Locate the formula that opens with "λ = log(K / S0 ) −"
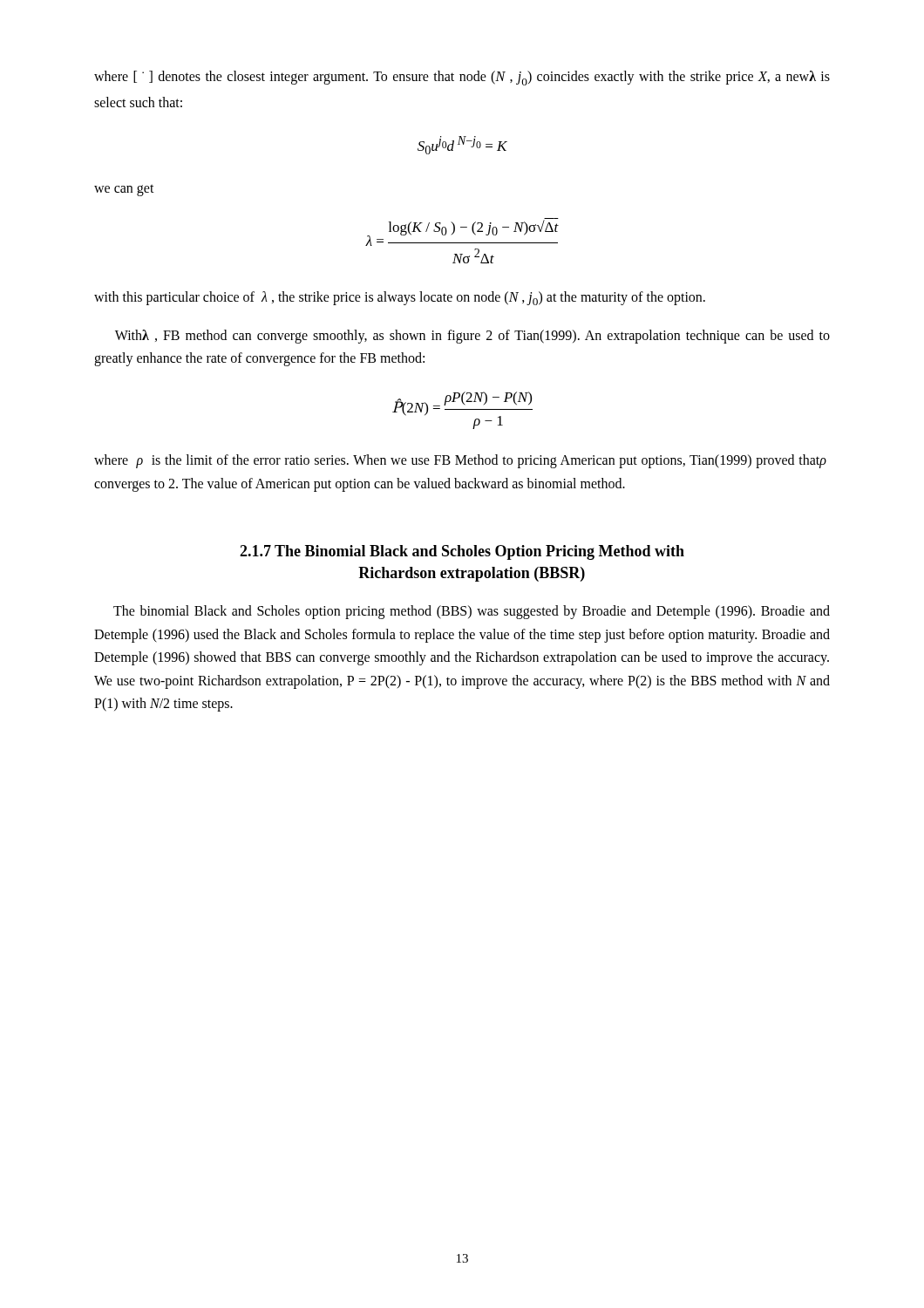Image resolution: width=924 pixels, height=1308 pixels. (x=462, y=243)
